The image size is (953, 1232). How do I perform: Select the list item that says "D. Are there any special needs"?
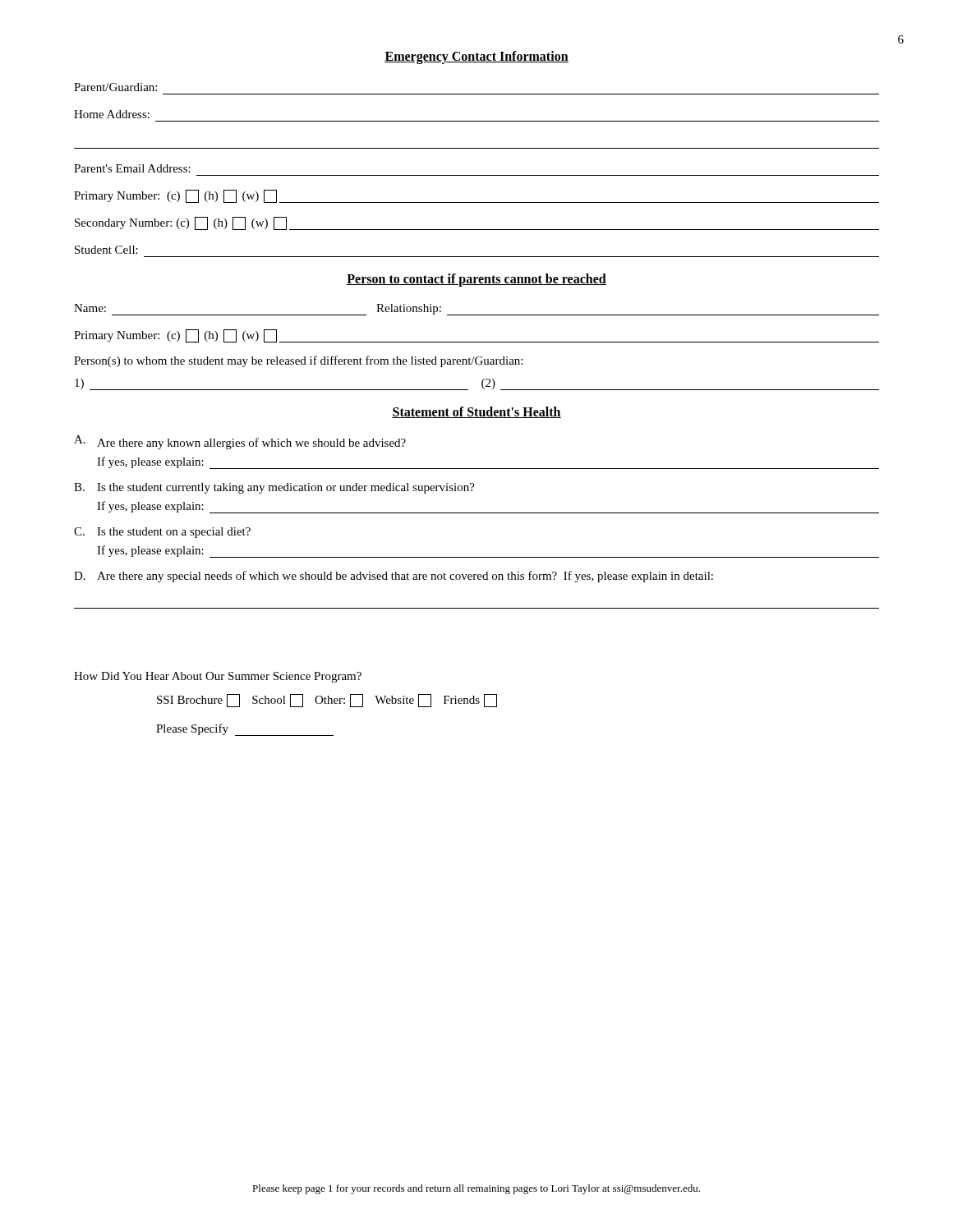476,589
